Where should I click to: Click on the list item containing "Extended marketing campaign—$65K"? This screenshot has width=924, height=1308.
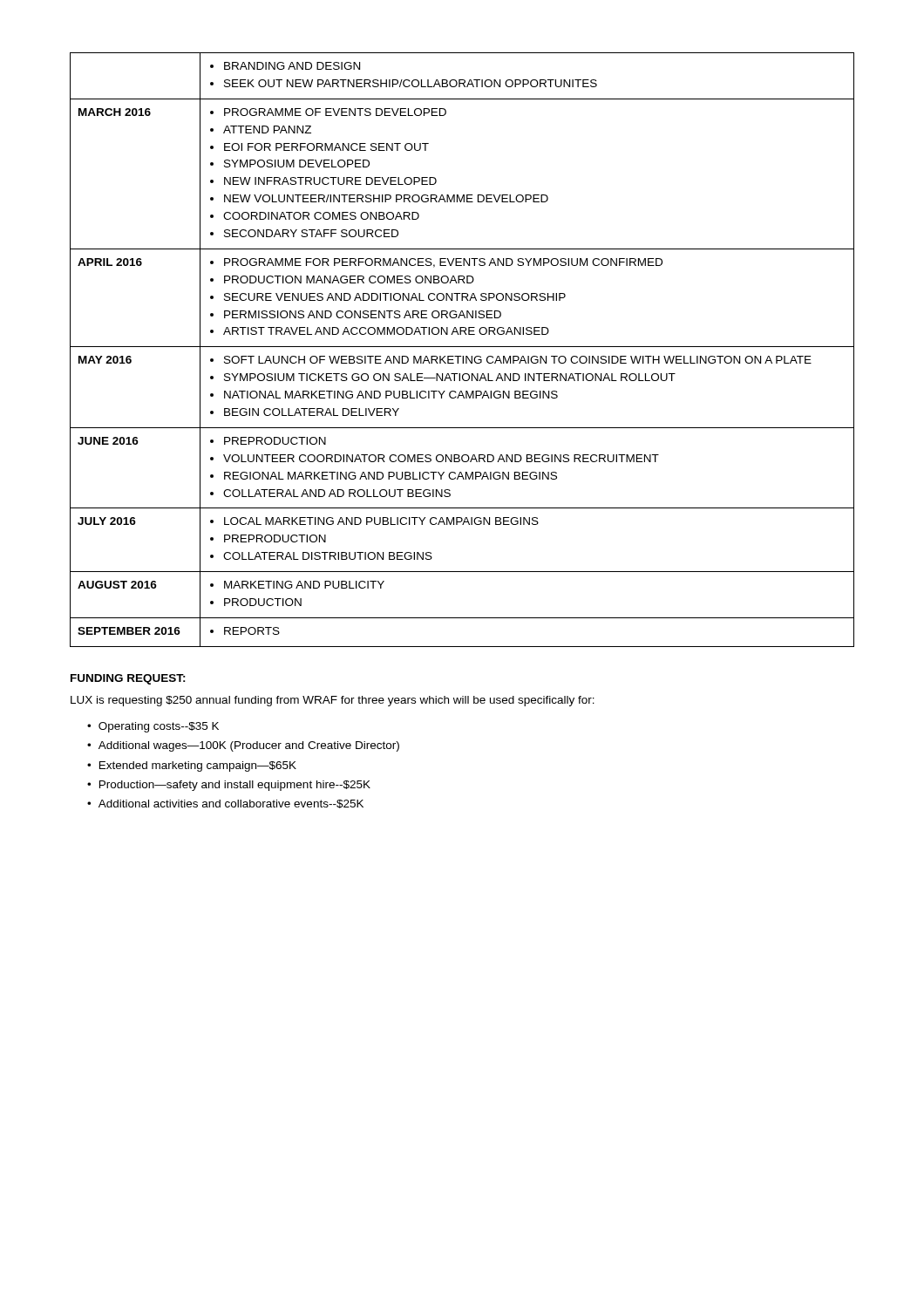(197, 765)
